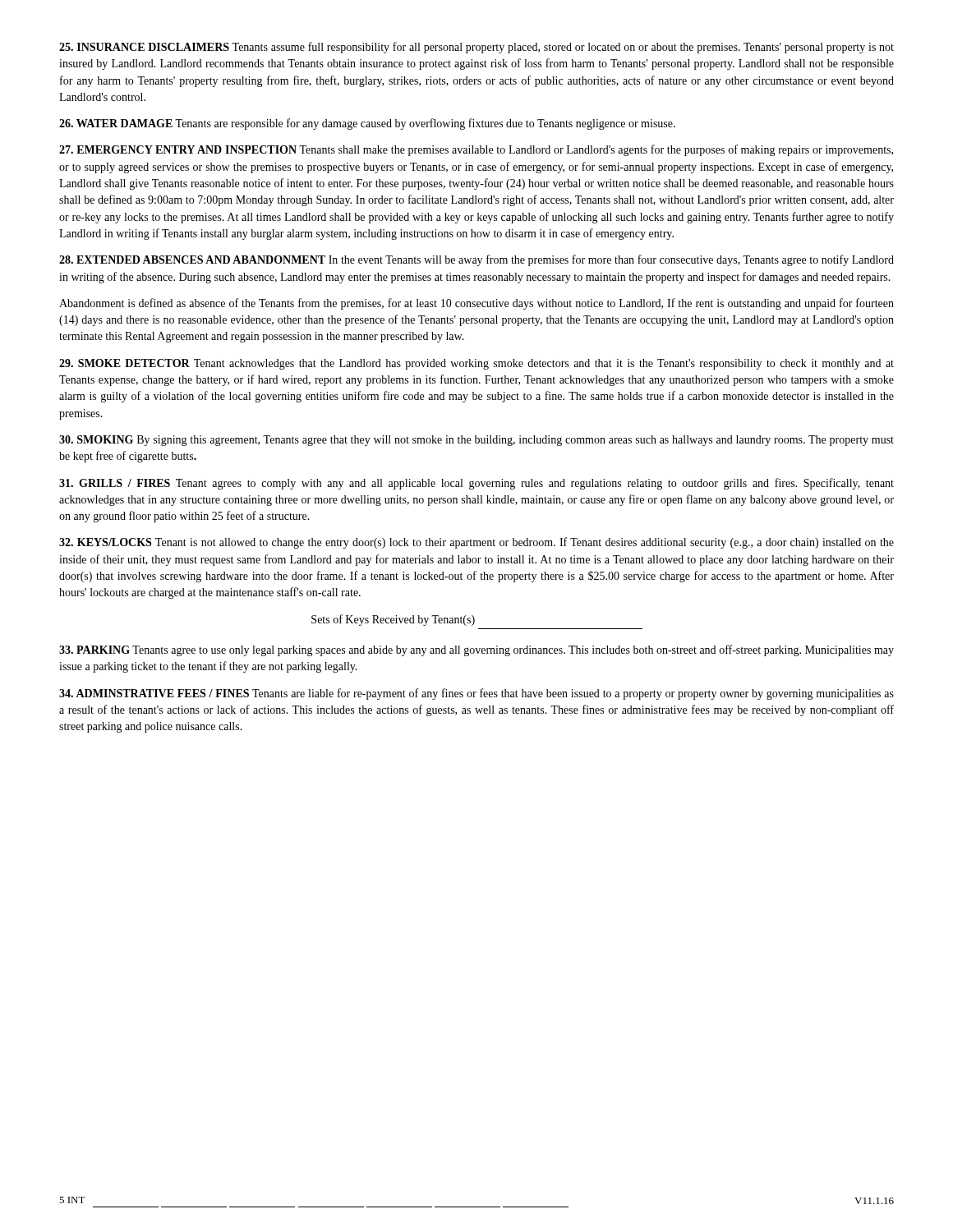Find the text starting "SMOKING By signing this agreement, Tenants"
This screenshot has width=953, height=1232.
point(476,449)
